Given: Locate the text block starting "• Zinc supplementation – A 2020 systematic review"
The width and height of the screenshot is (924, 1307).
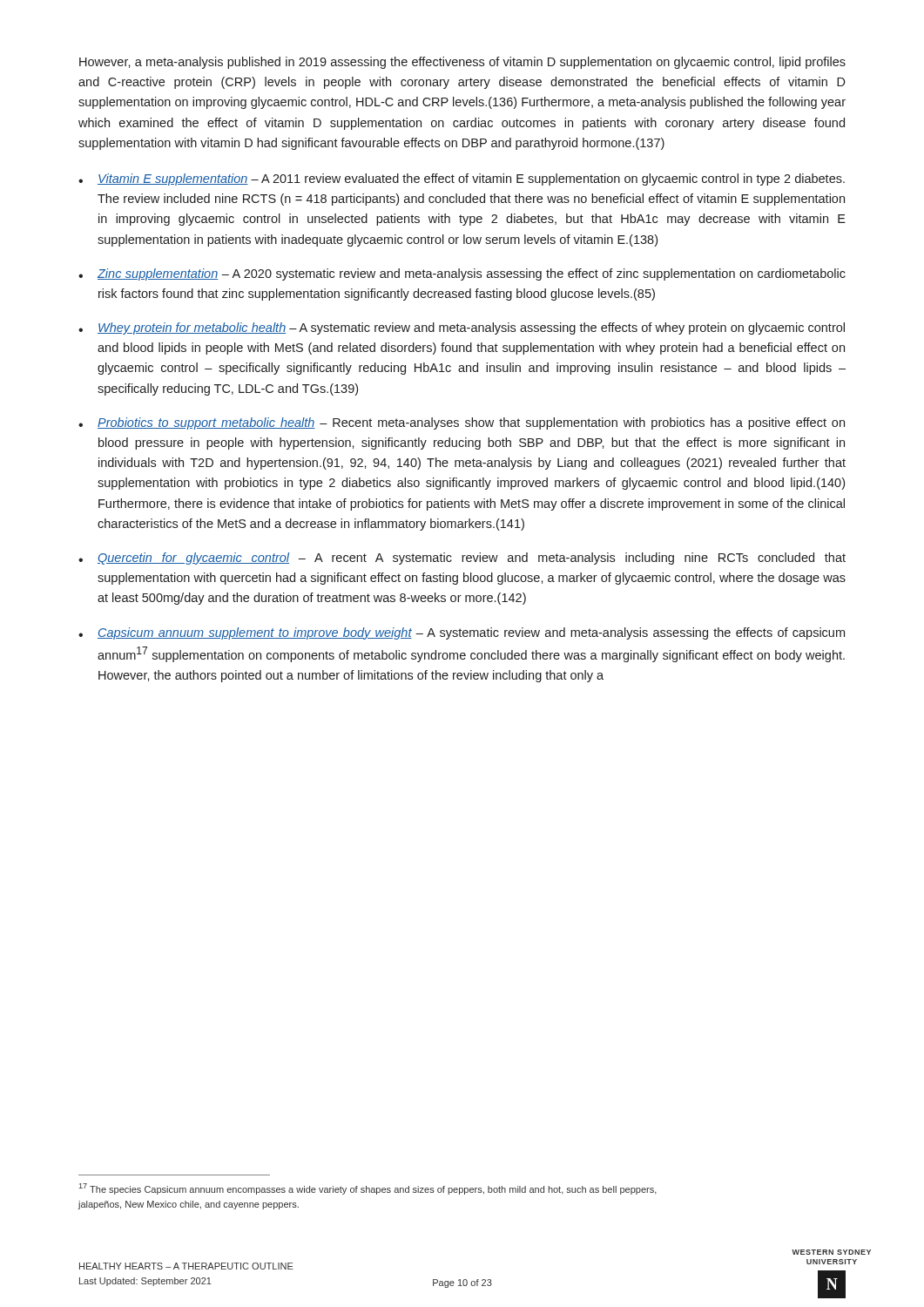Looking at the screenshot, I should 462,284.
